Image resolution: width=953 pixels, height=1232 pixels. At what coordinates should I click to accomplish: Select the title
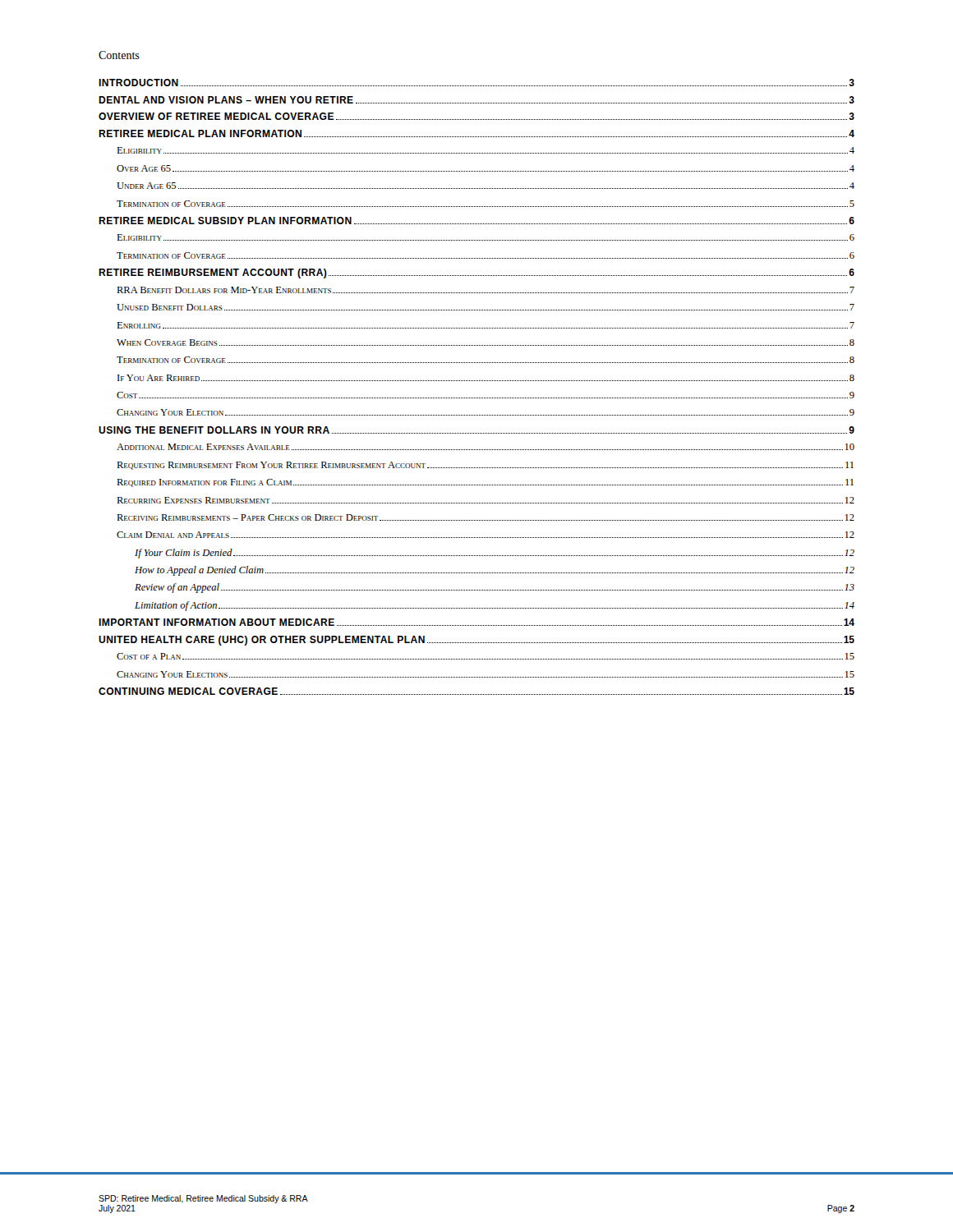click(119, 55)
